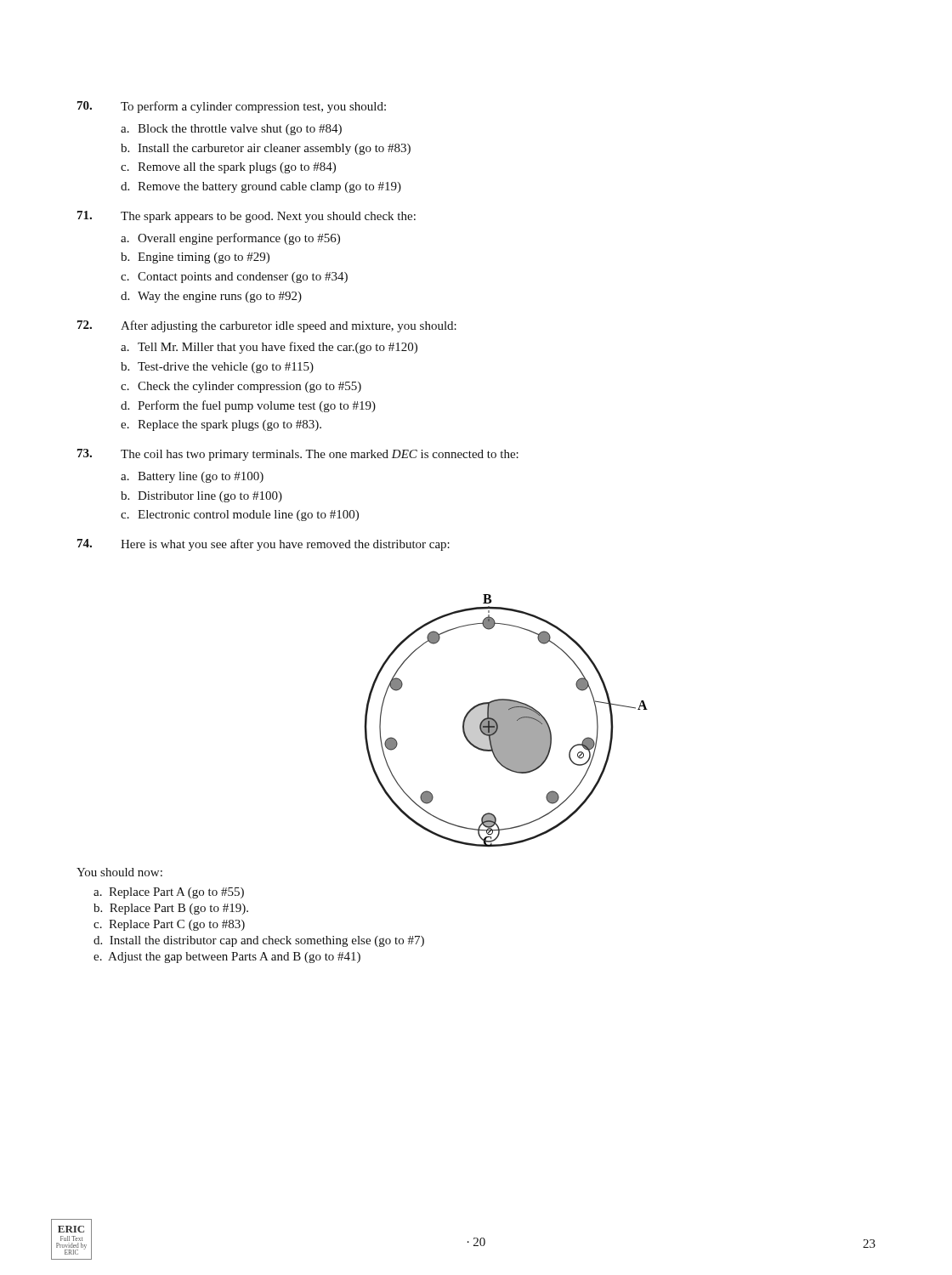952x1275 pixels.
Task: Locate the list item that reads "a. Replace Part A"
Action: tap(169, 891)
